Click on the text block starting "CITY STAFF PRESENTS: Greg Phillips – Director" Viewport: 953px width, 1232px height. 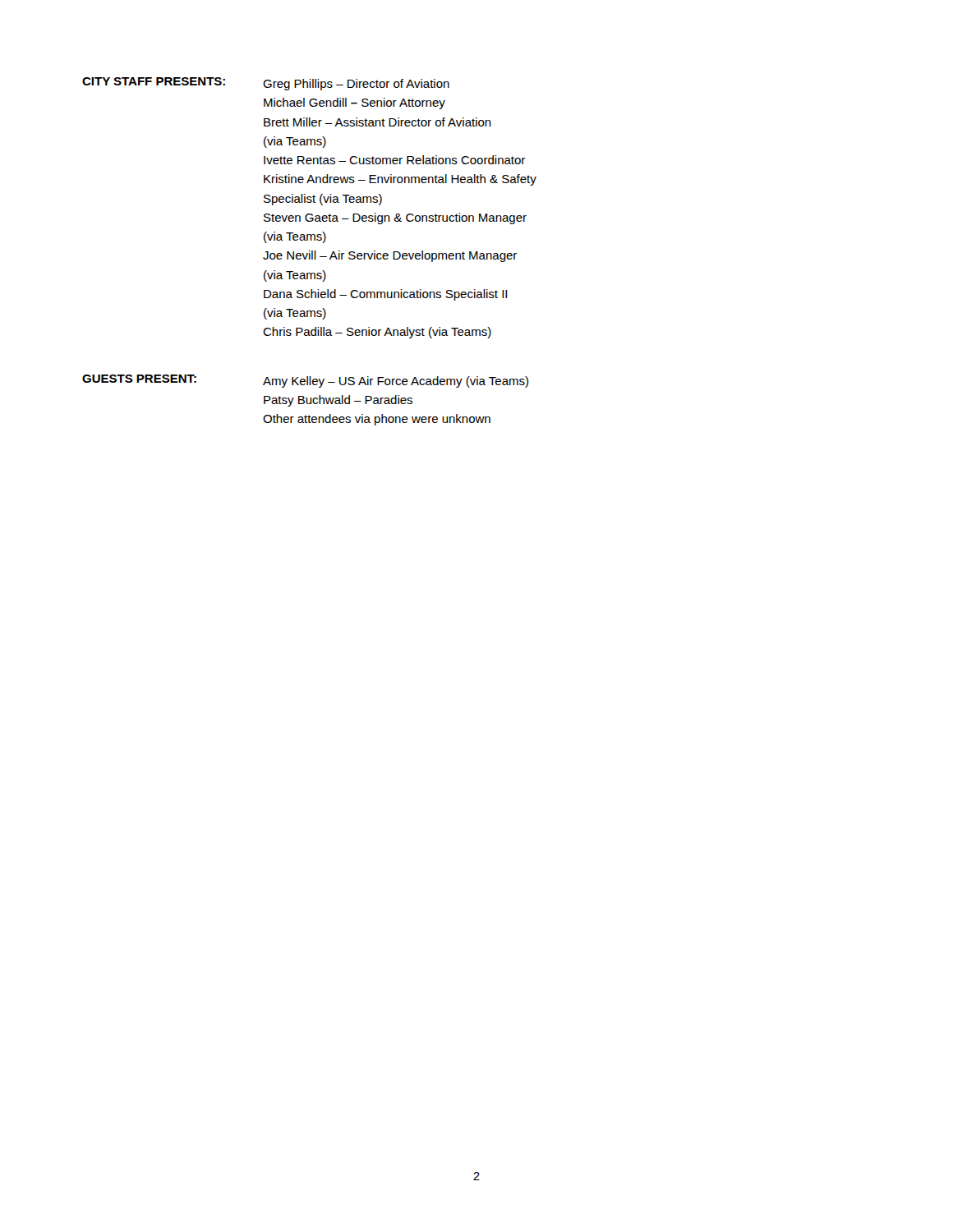pos(476,208)
